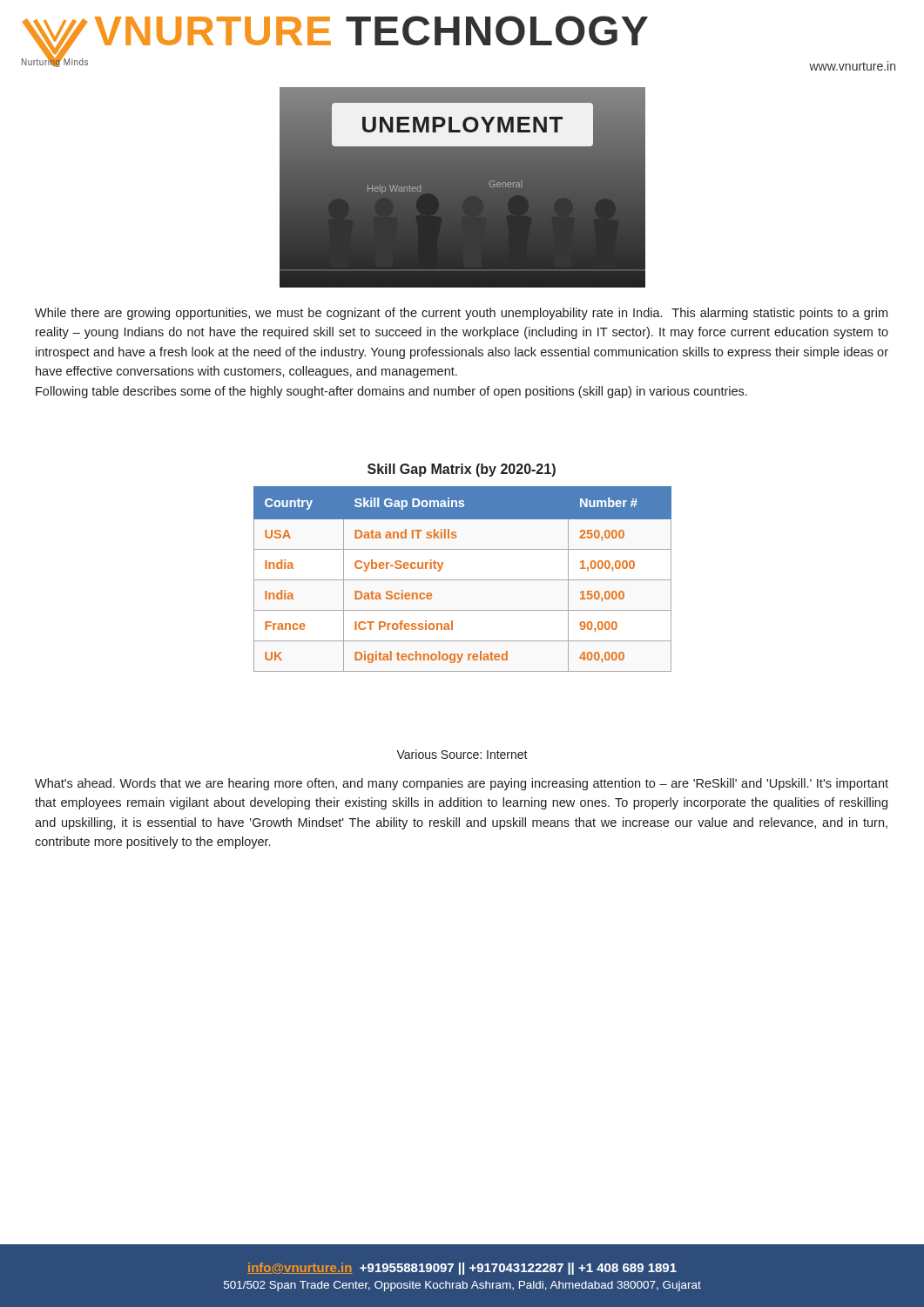Click on the caption containing "Various Source: Internet"
924x1307 pixels.
tap(462, 755)
